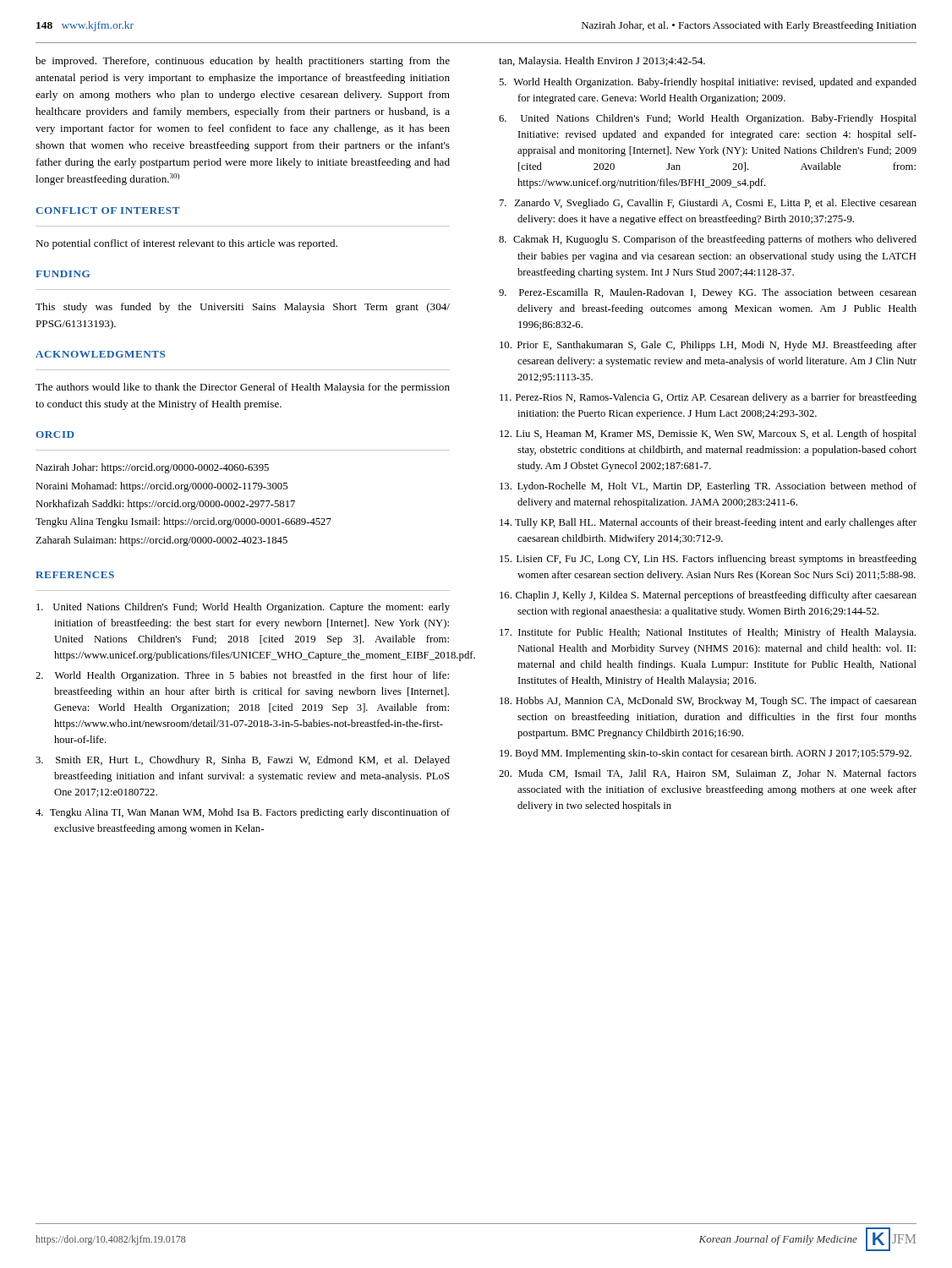The width and height of the screenshot is (952, 1268).
Task: Navigate to the region starting "3. Smith ER,"
Action: 243,776
